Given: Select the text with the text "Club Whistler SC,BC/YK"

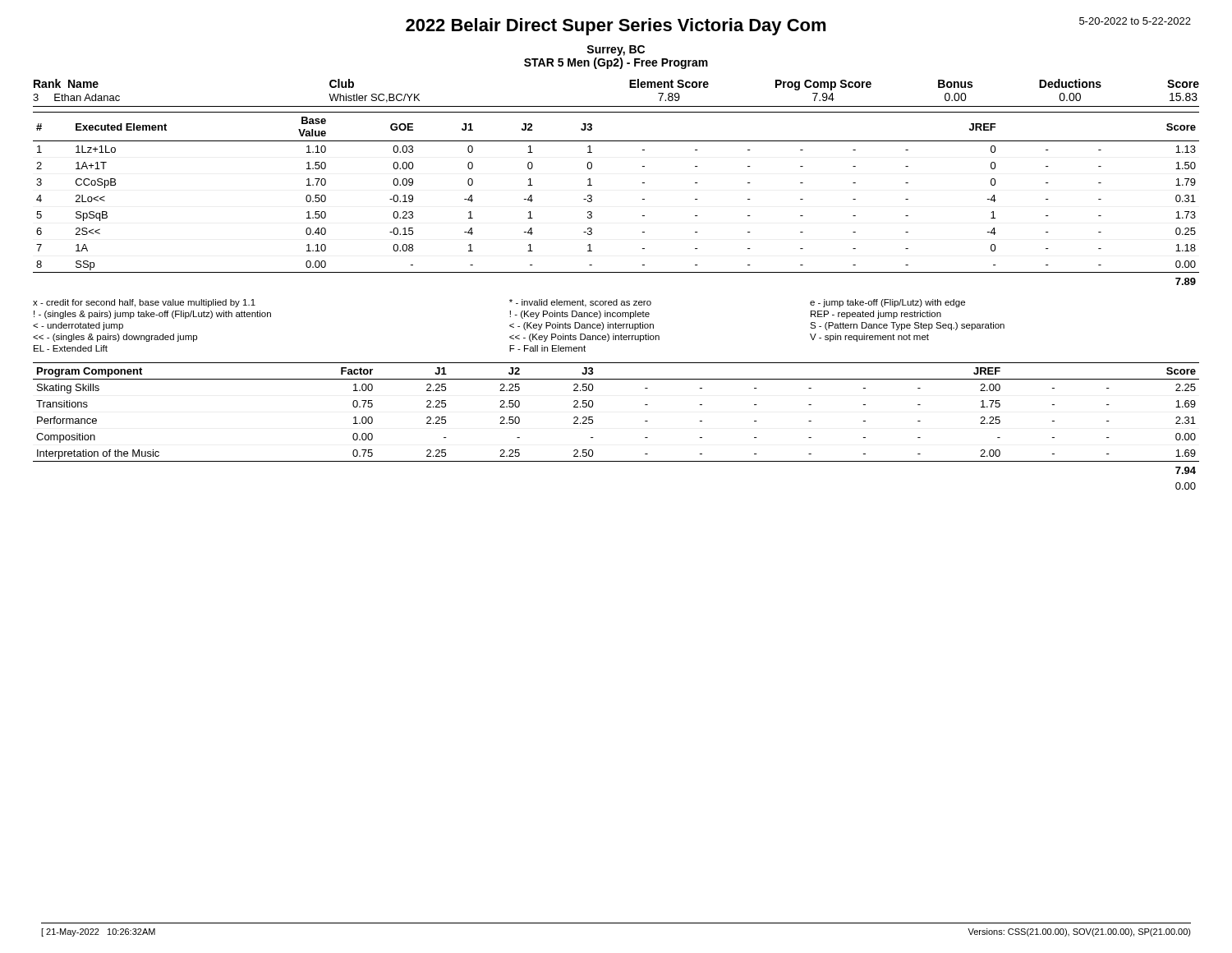Looking at the screenshot, I should [375, 90].
